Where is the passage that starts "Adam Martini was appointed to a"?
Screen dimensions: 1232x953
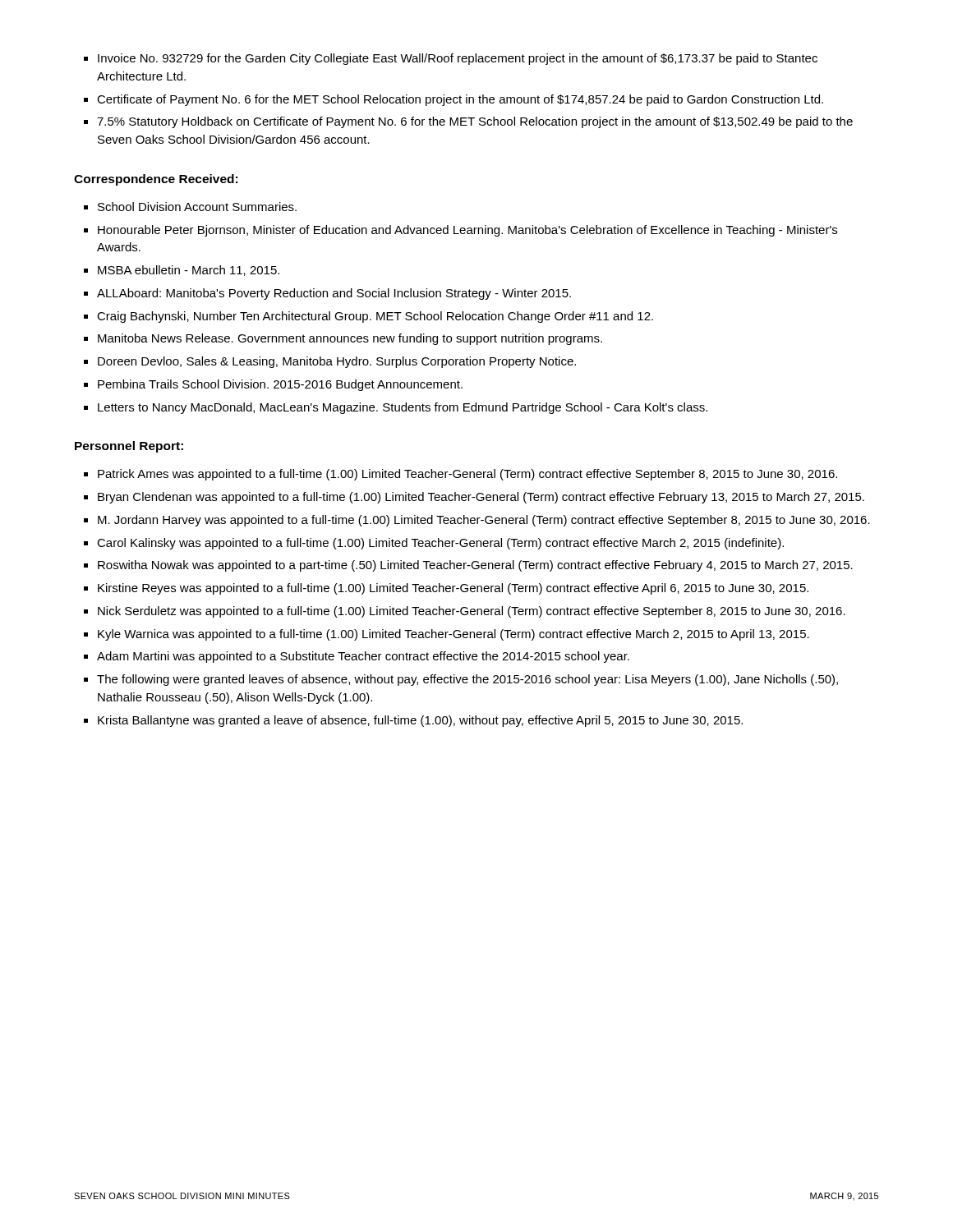488,656
